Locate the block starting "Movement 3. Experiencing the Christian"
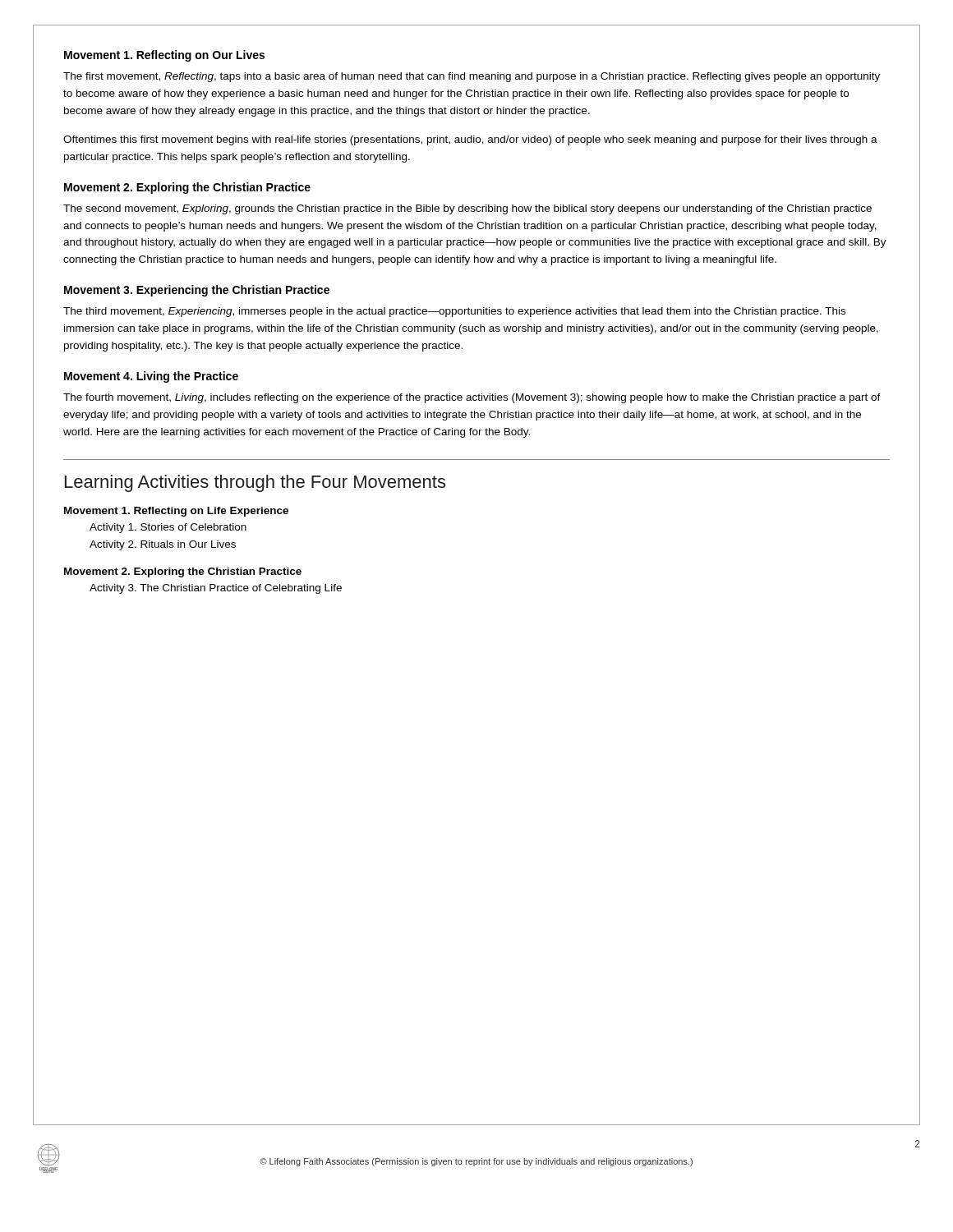 point(197,291)
